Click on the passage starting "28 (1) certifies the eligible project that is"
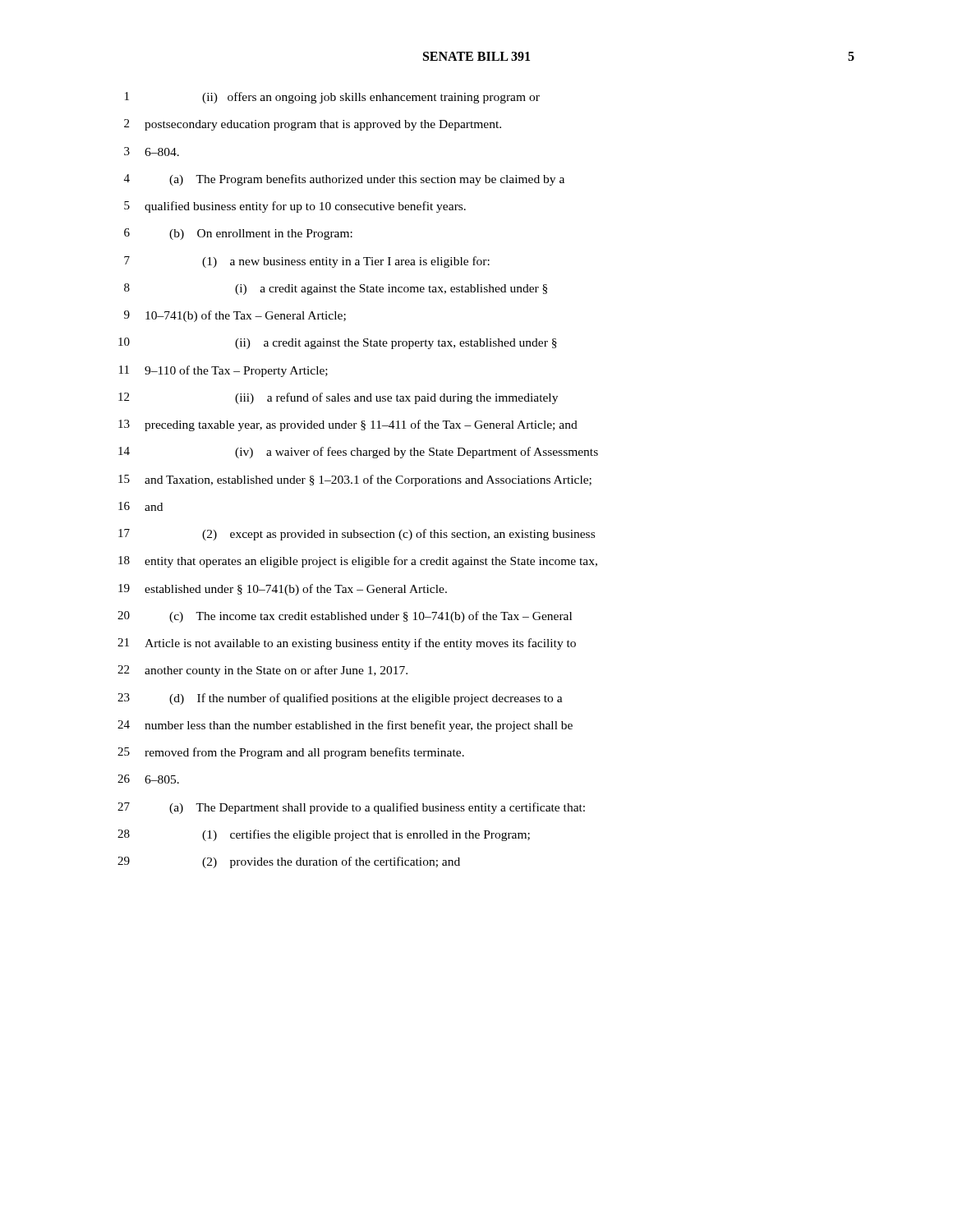Screen dimensions: 1232x953 [476, 834]
